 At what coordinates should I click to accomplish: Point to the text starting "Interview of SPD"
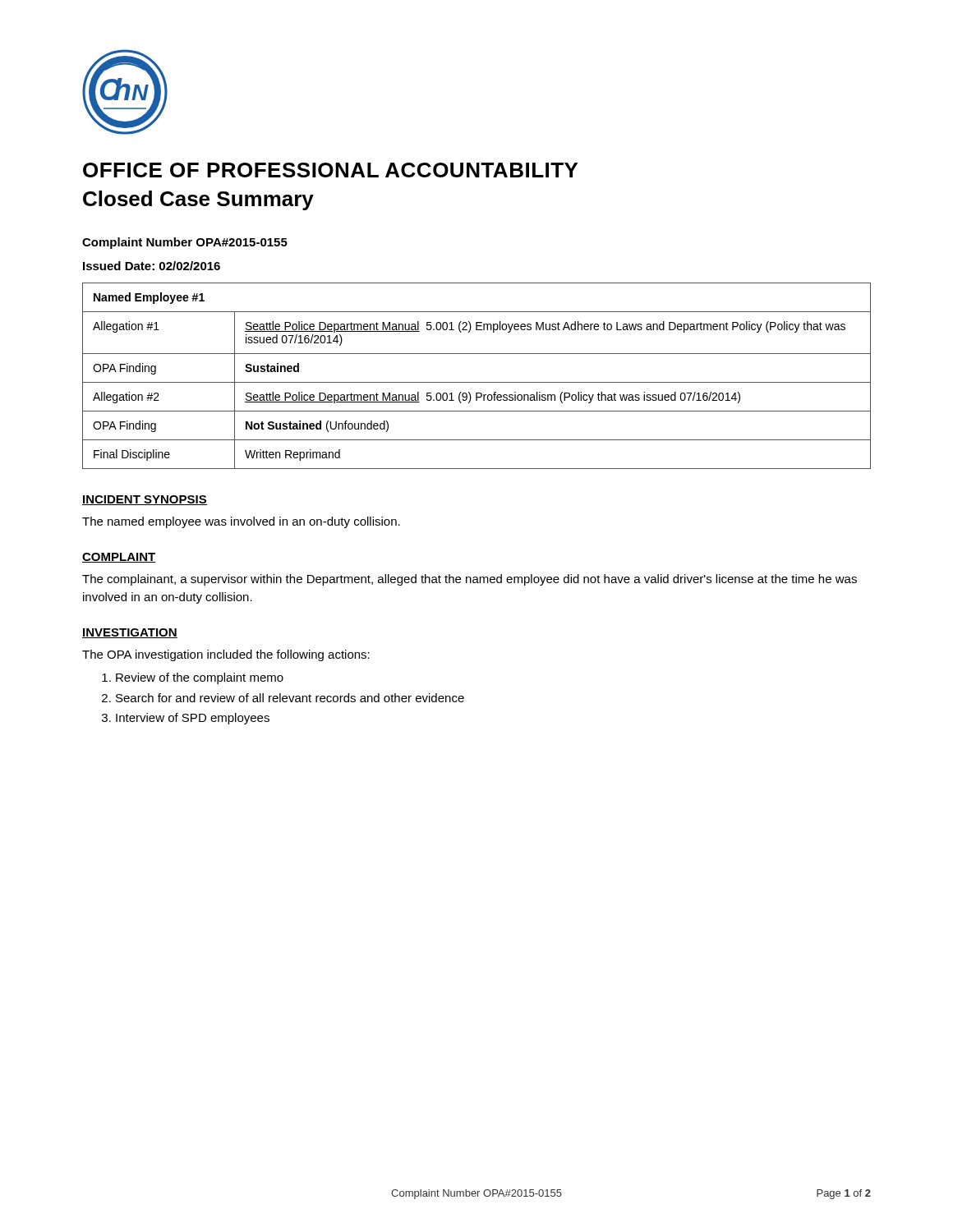point(192,717)
